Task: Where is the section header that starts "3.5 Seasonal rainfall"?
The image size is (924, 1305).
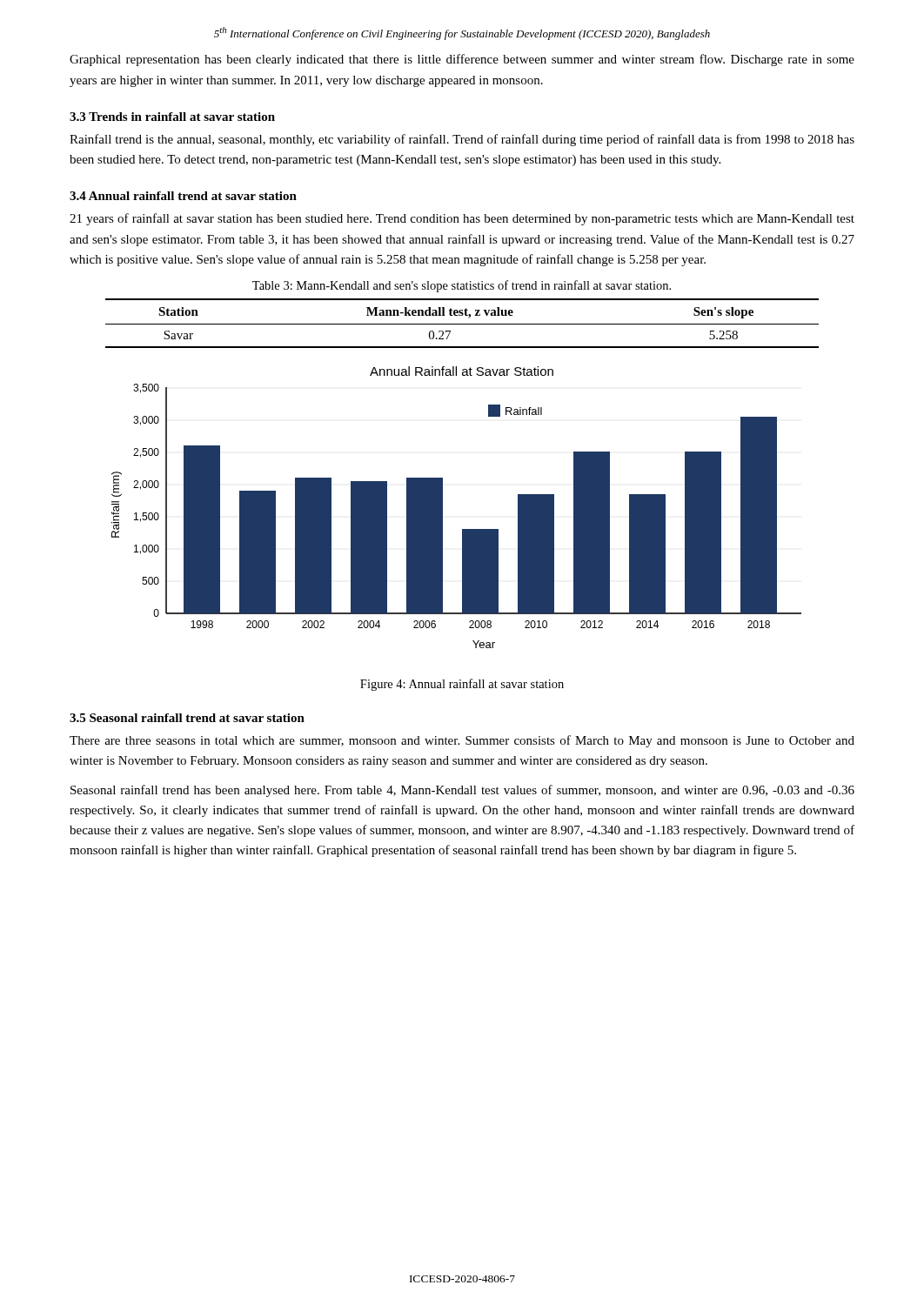Action: [187, 718]
